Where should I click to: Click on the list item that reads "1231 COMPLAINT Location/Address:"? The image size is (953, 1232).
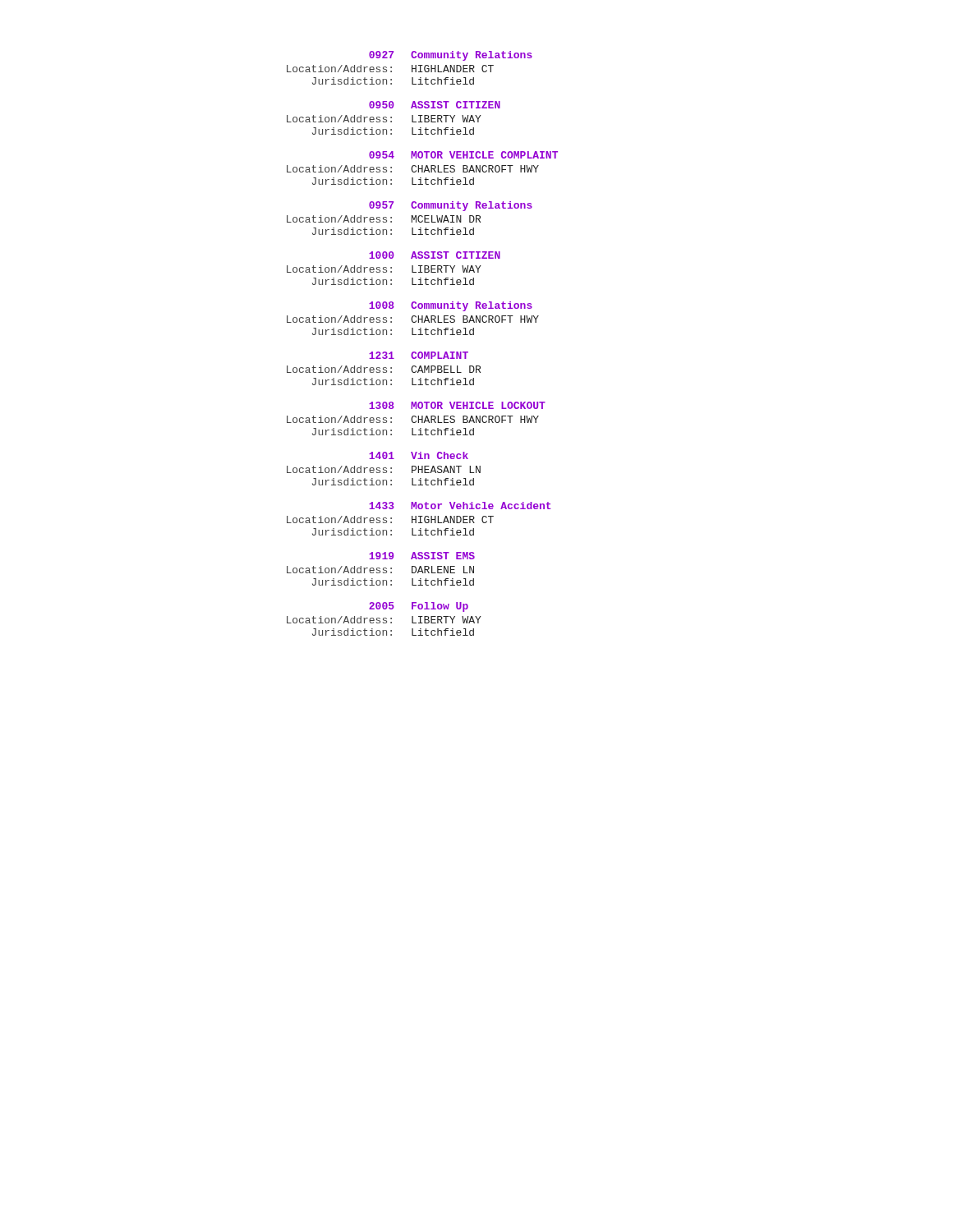(476, 369)
